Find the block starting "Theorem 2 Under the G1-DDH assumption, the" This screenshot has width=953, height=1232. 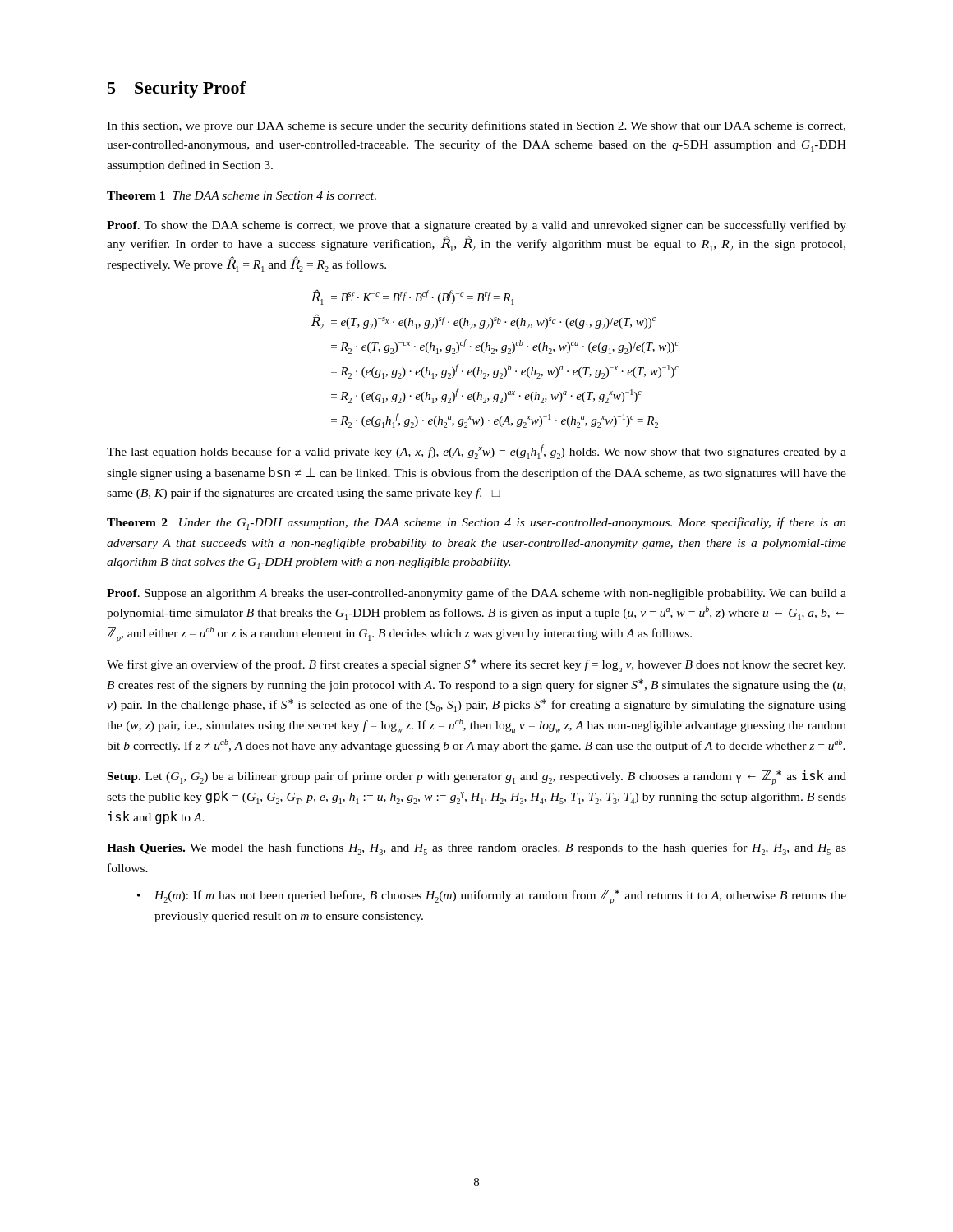click(x=476, y=543)
